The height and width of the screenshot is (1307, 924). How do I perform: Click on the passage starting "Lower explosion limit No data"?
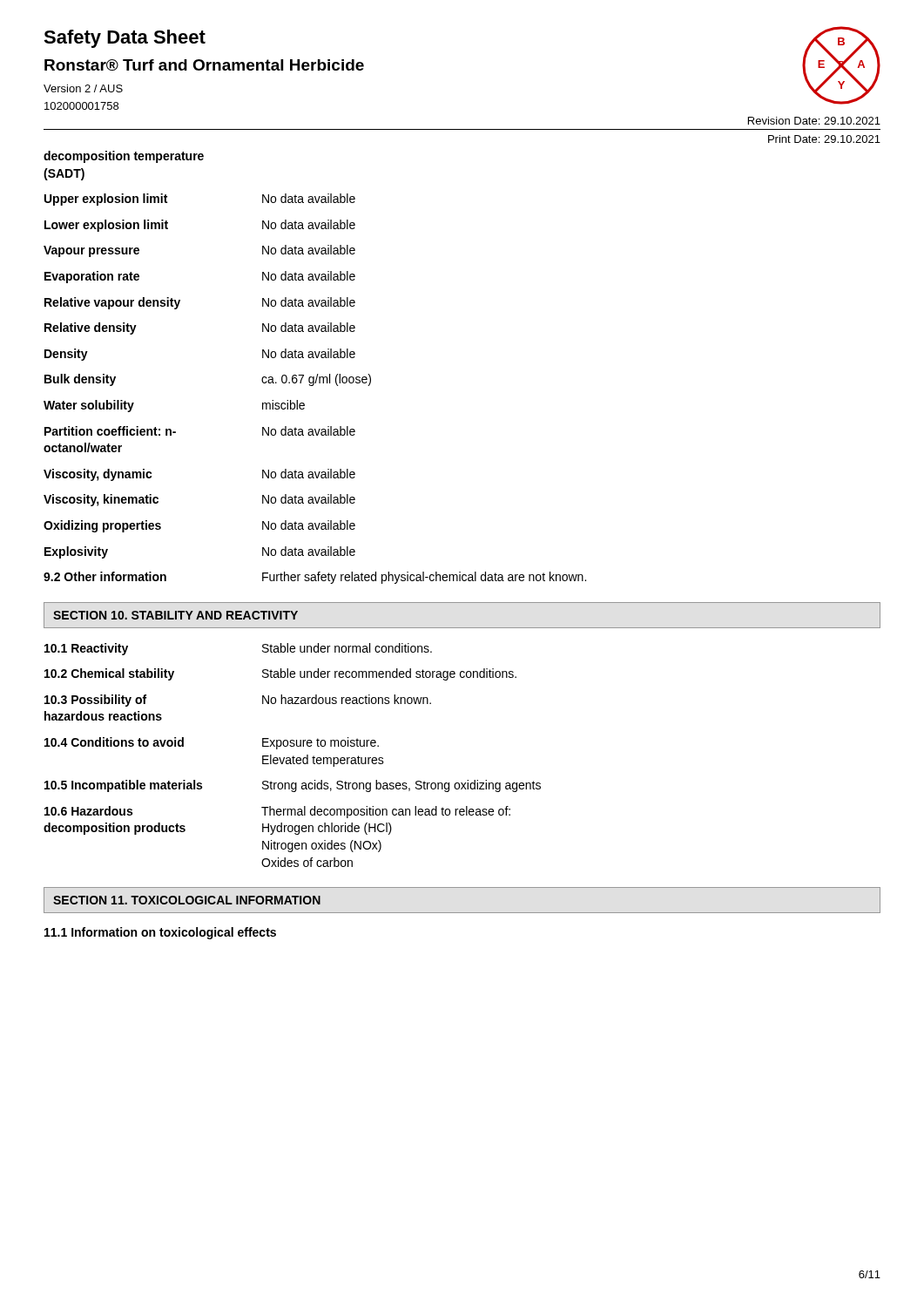(105, 225)
